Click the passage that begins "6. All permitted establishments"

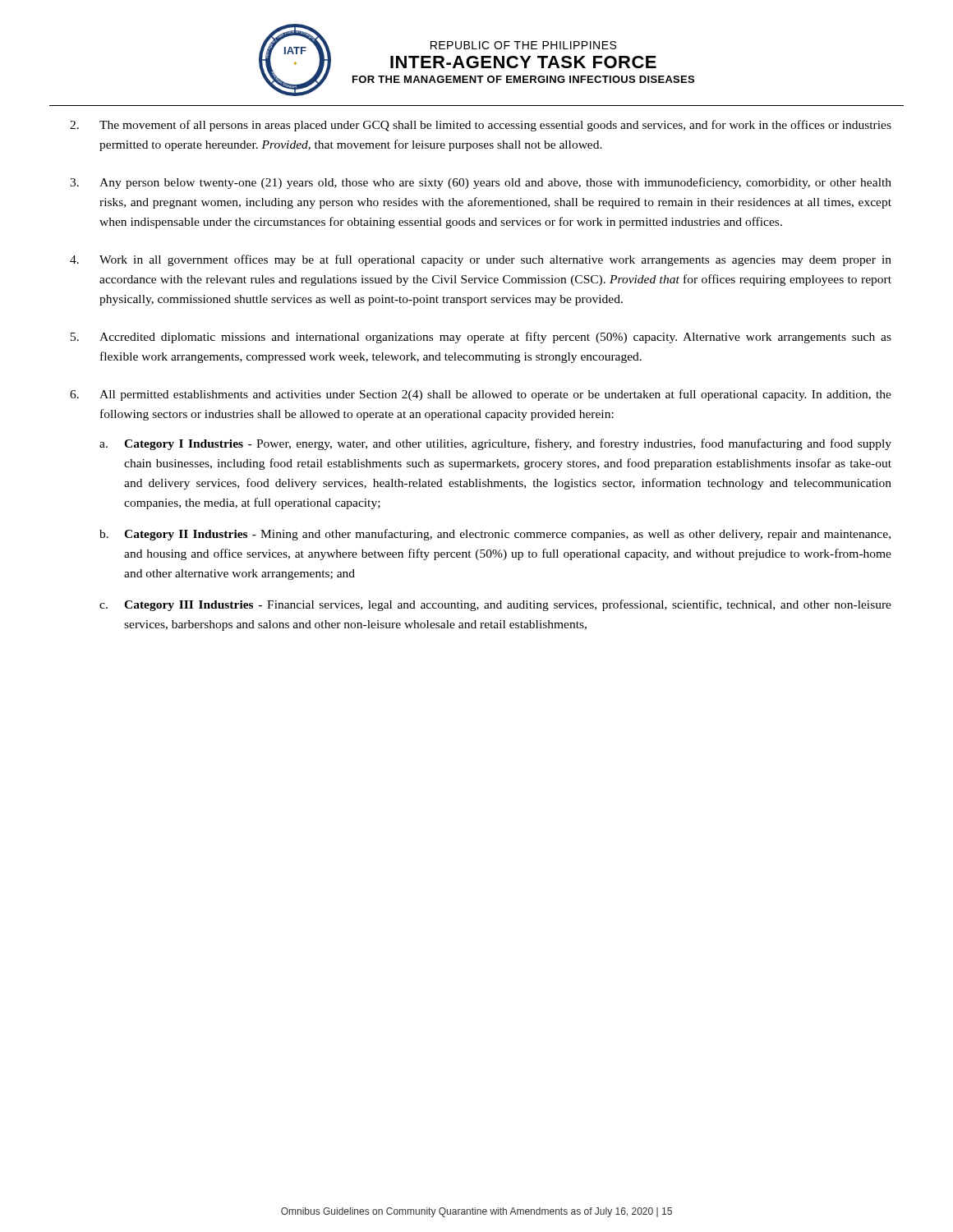tap(481, 395)
